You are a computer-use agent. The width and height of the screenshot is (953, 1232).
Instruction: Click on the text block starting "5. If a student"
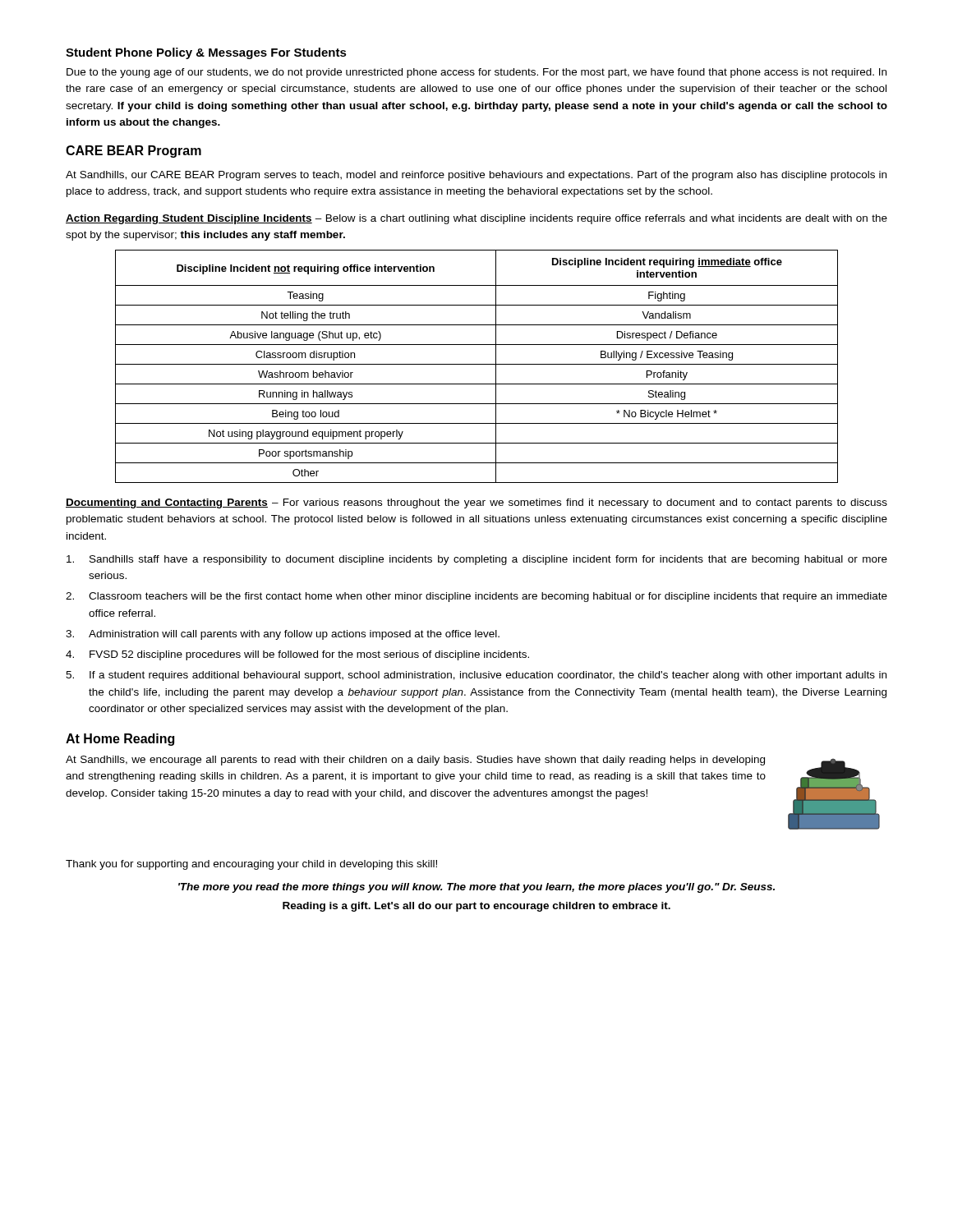coord(476,692)
